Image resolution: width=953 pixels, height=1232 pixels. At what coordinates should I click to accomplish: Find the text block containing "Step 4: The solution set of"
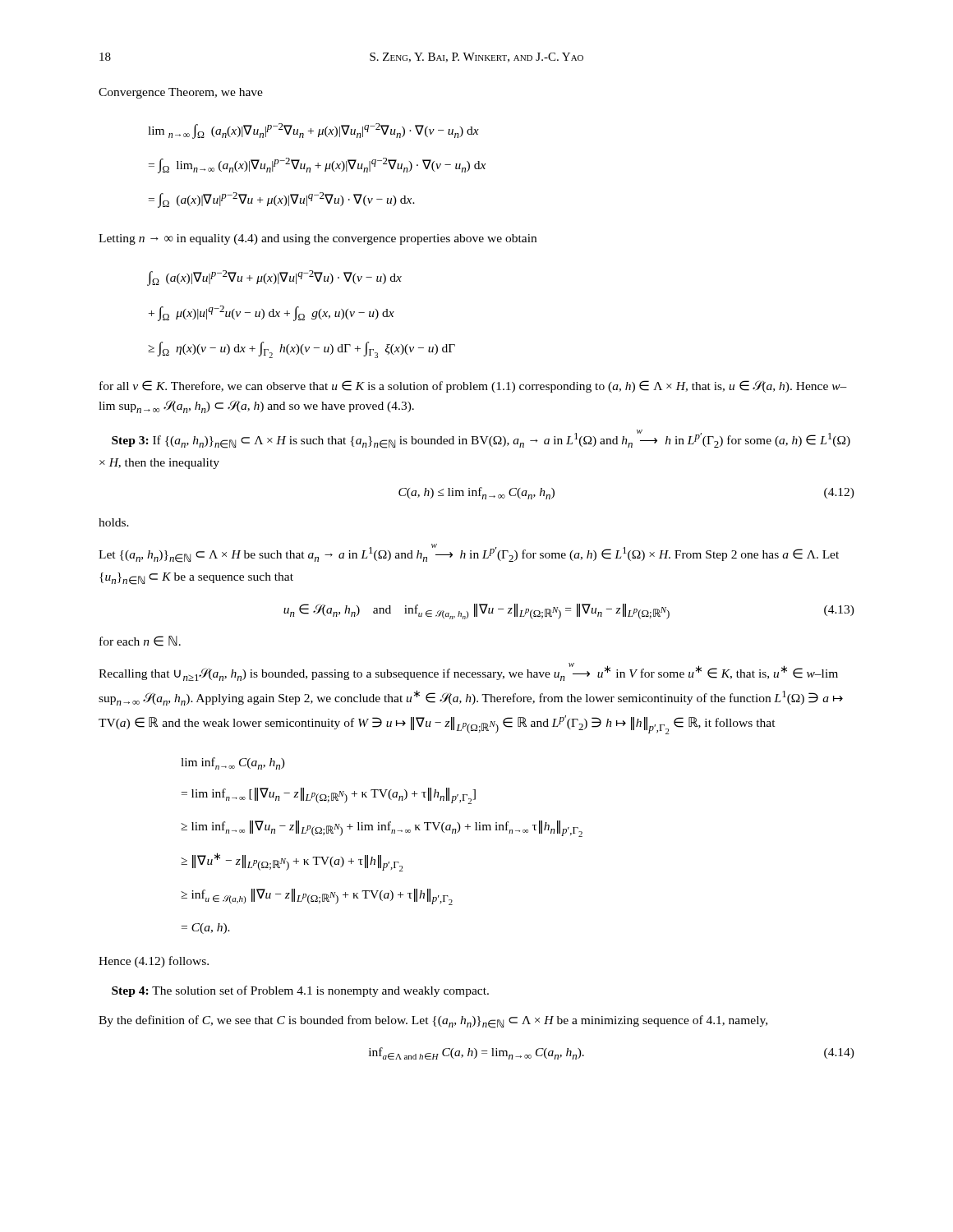[294, 990]
